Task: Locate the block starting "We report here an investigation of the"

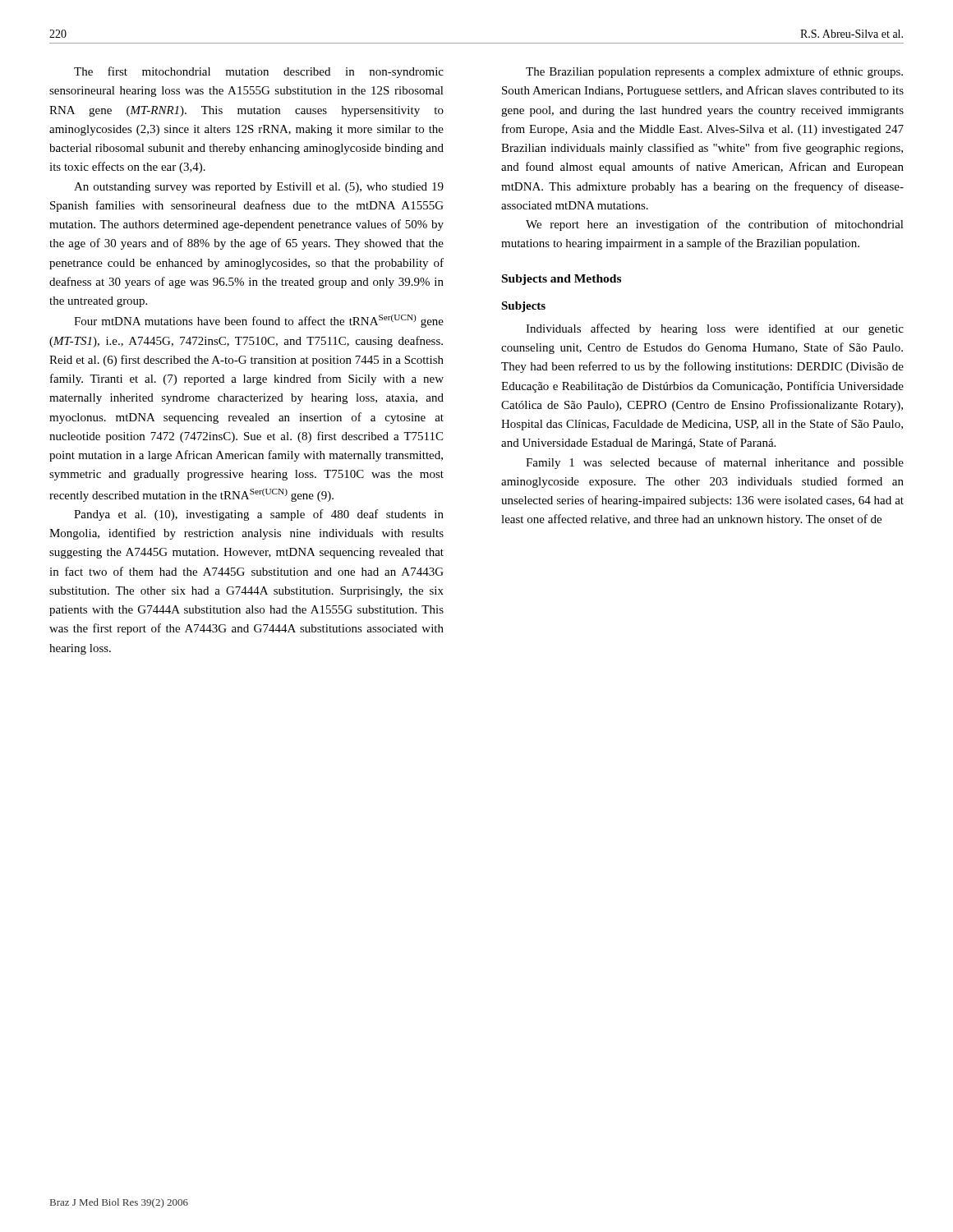Action: [702, 234]
